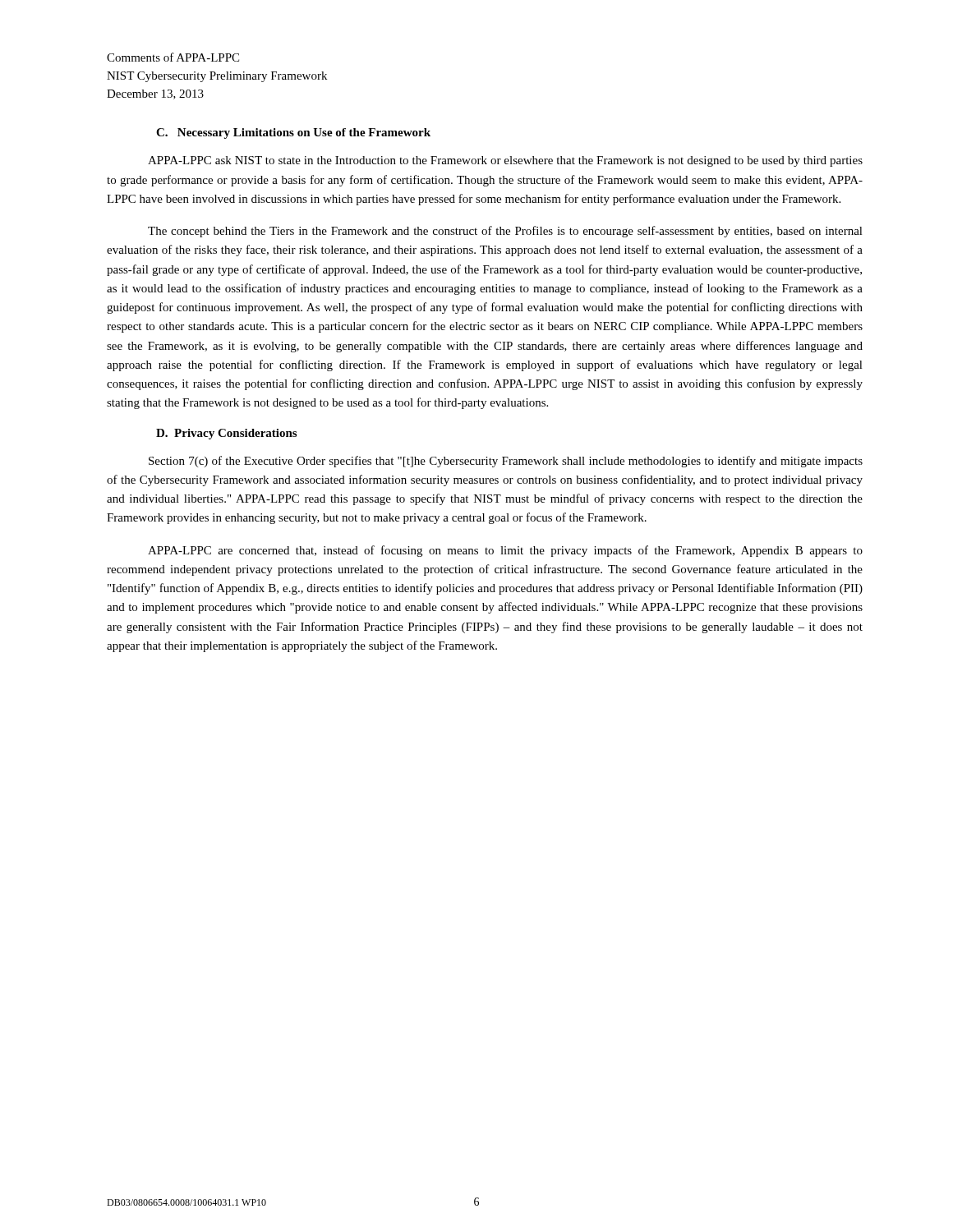953x1232 pixels.
Task: Locate the region starting "APPA-LPPC ask NIST to"
Action: [x=485, y=179]
